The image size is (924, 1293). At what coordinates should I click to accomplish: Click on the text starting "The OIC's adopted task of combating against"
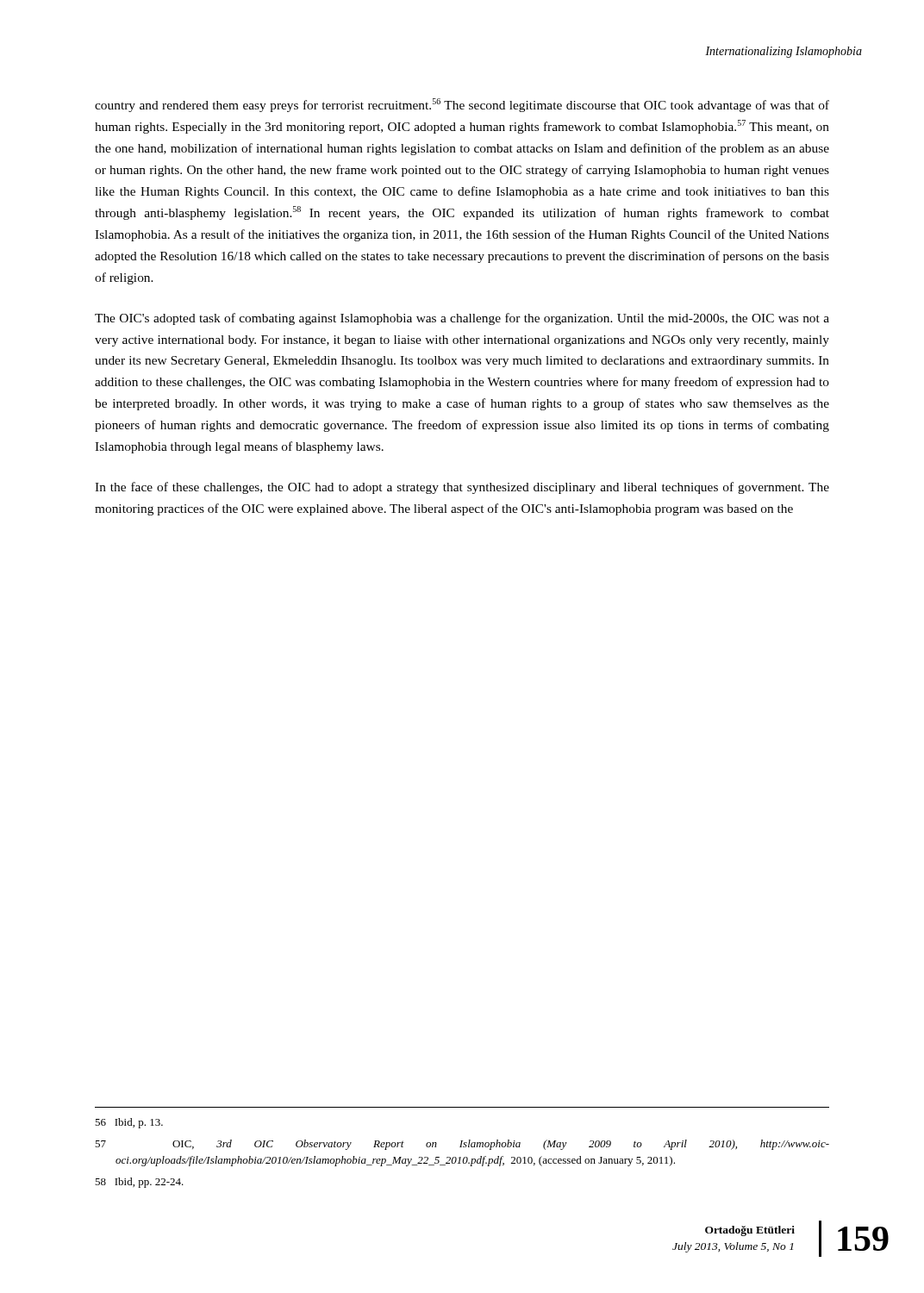pyautogui.click(x=462, y=382)
